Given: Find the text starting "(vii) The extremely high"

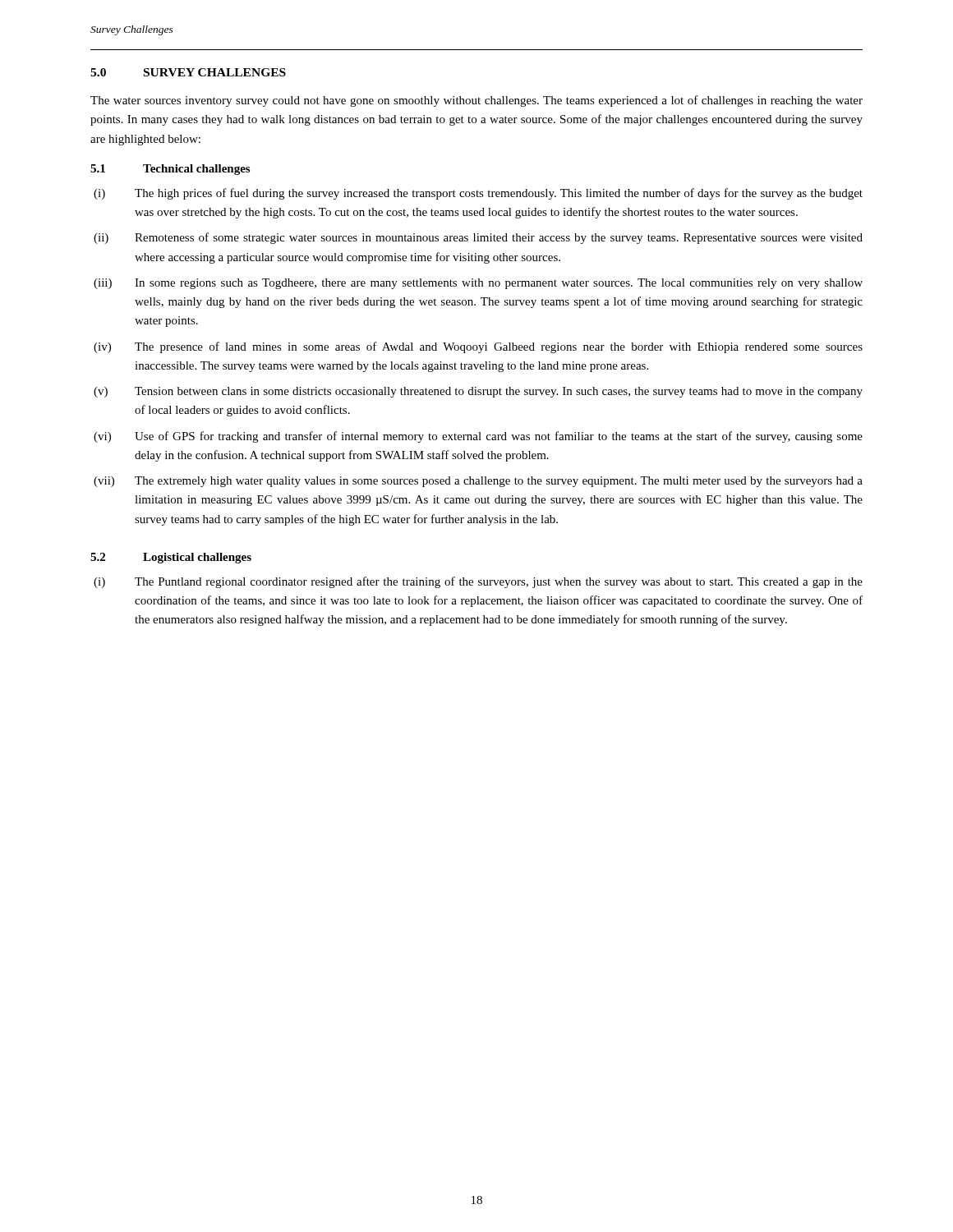Looking at the screenshot, I should [x=476, y=500].
